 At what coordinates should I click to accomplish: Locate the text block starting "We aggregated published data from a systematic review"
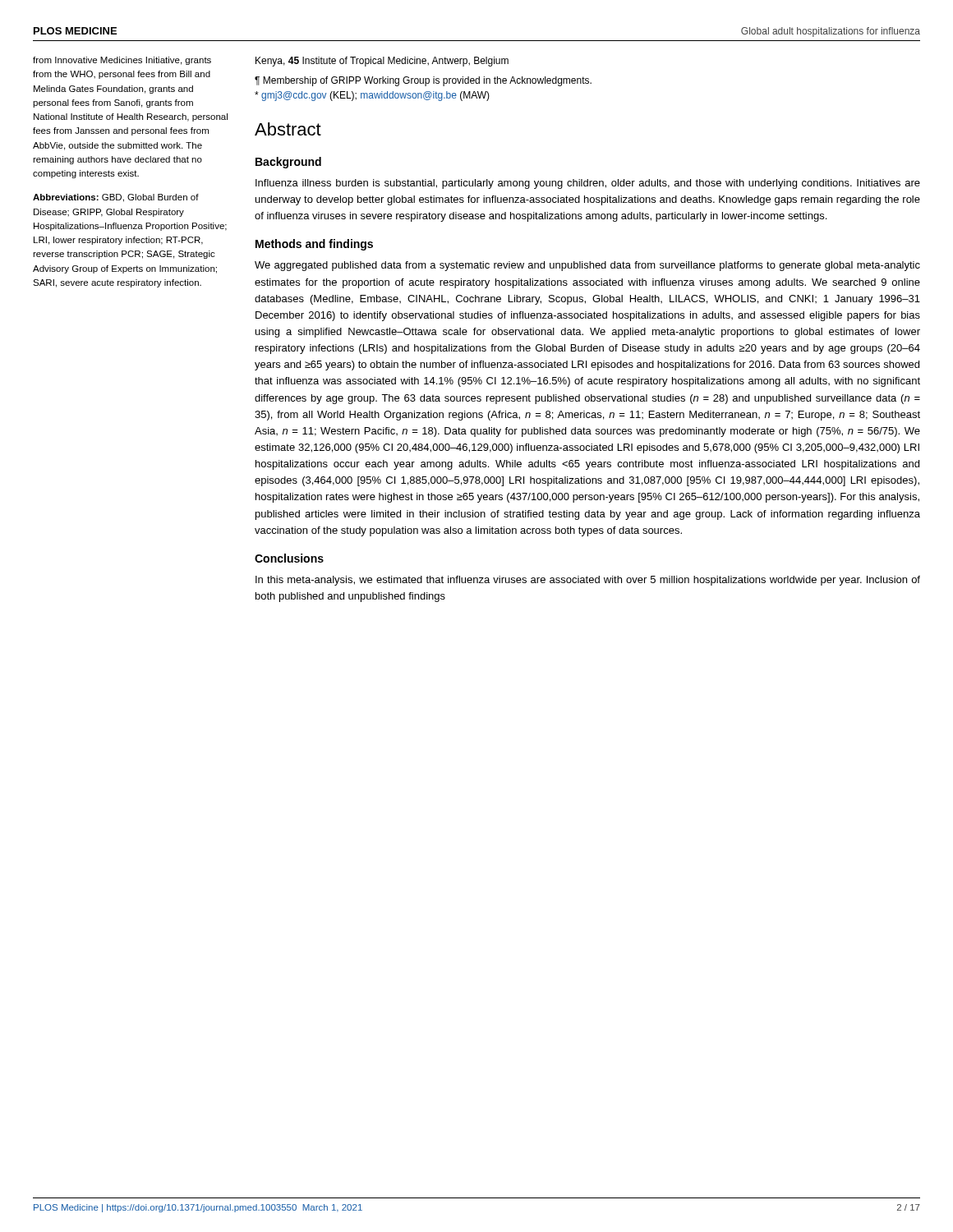(x=587, y=398)
